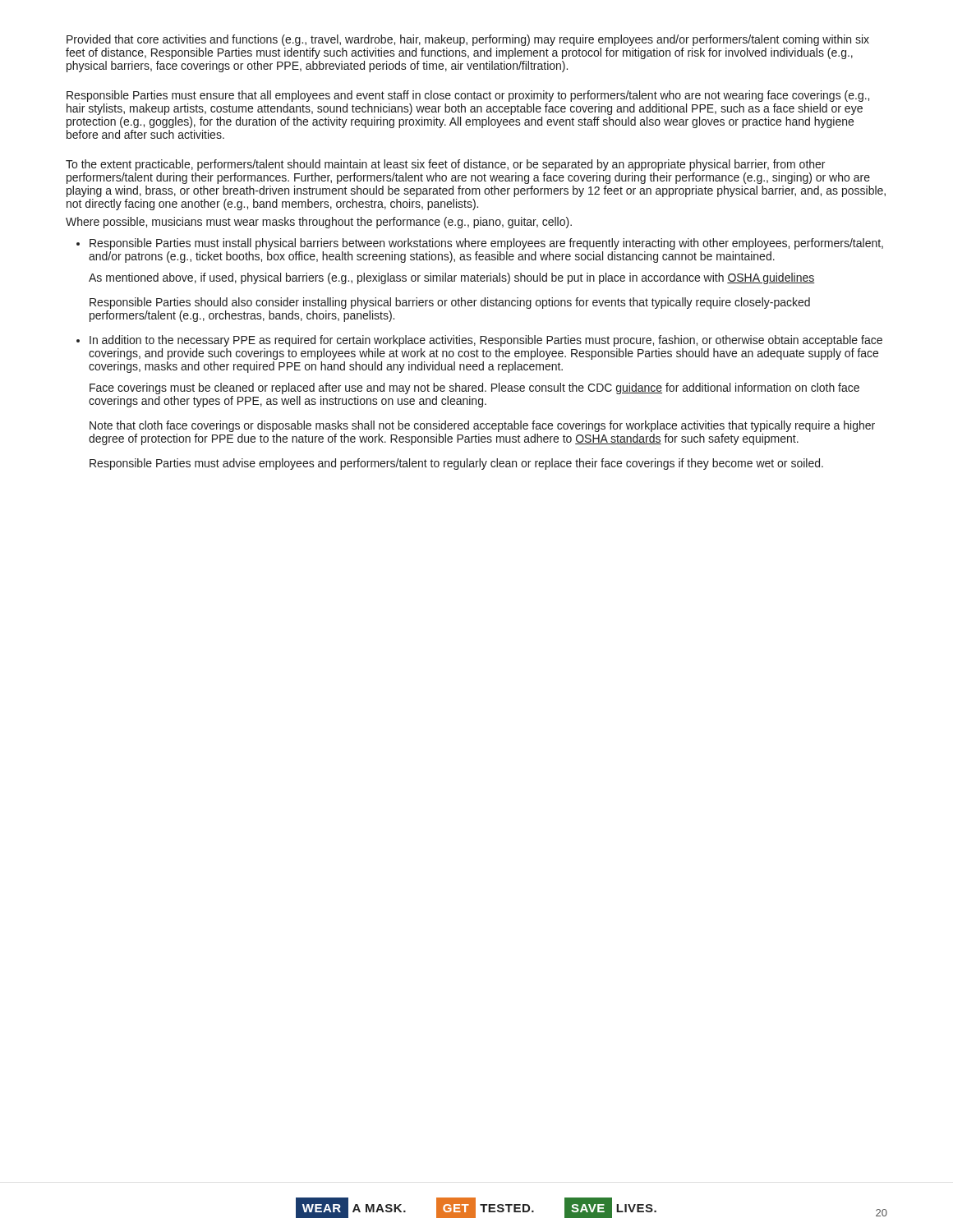Select the list item containing "As mentioned above, if used, physical"
The image size is (953, 1232).
[488, 278]
